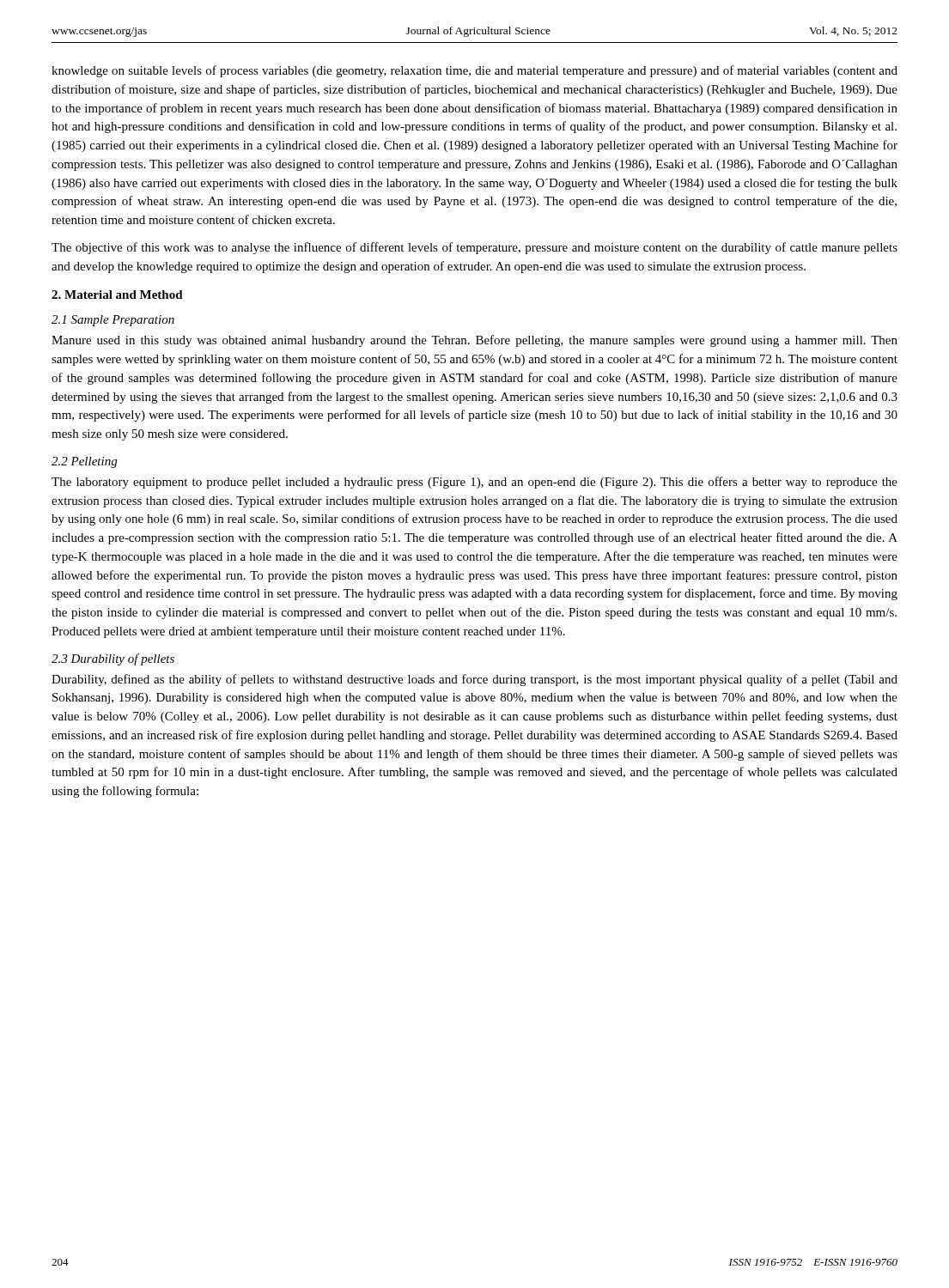Select the text block that says "The objective of this"

point(474,257)
